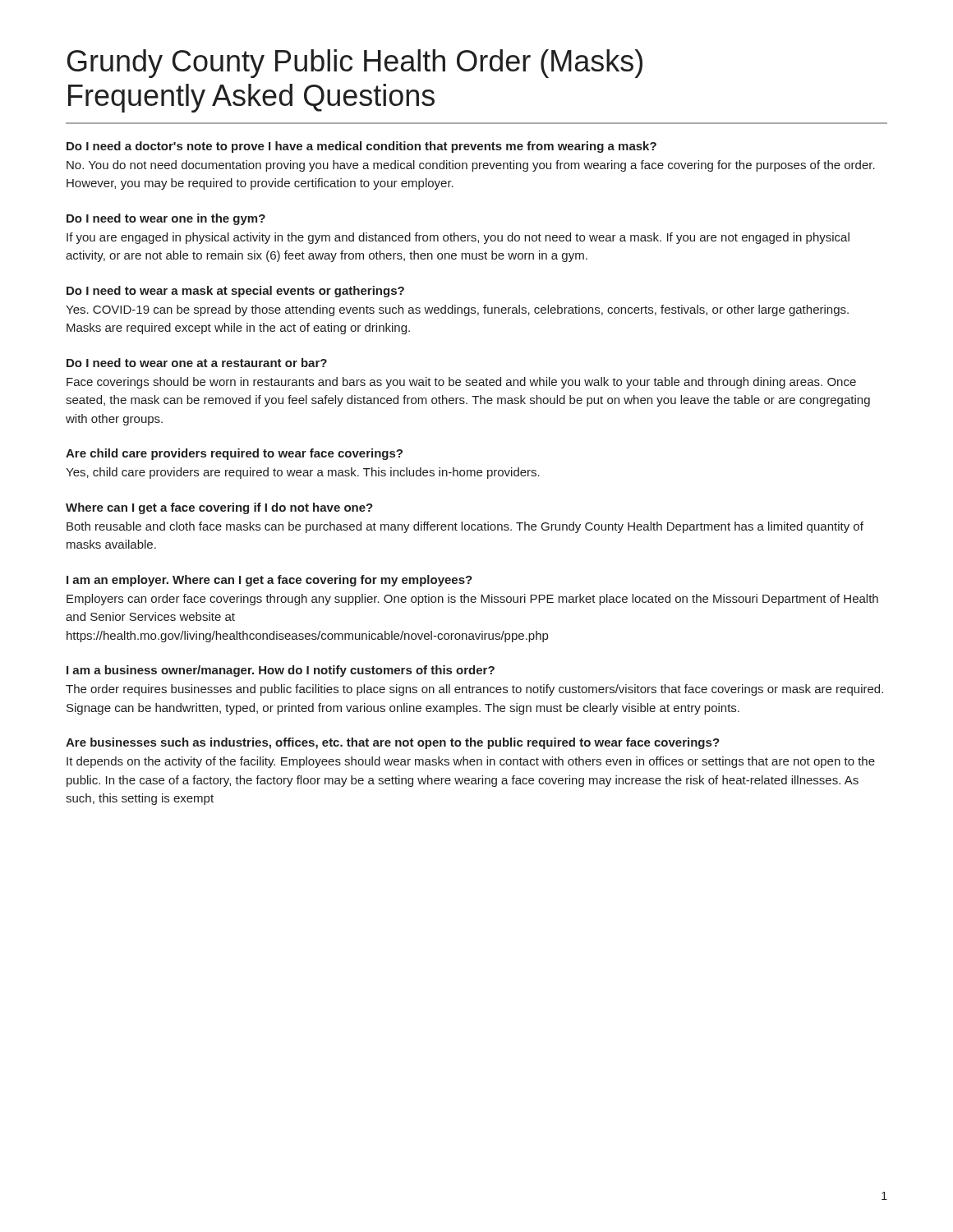Select the passage starting "If you are engaged in physical"

476,247
